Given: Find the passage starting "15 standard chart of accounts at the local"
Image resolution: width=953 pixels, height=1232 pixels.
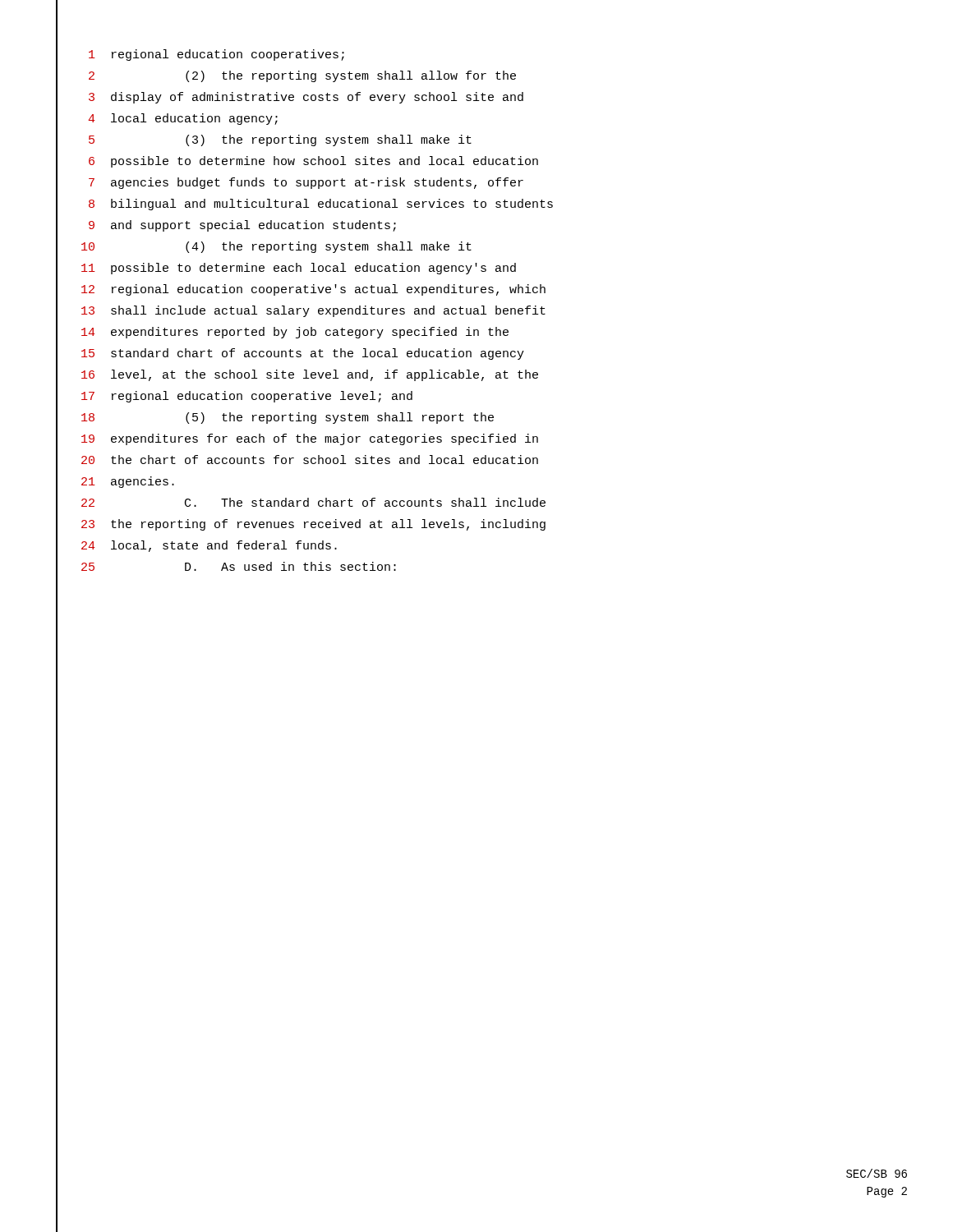Looking at the screenshot, I should point(482,355).
